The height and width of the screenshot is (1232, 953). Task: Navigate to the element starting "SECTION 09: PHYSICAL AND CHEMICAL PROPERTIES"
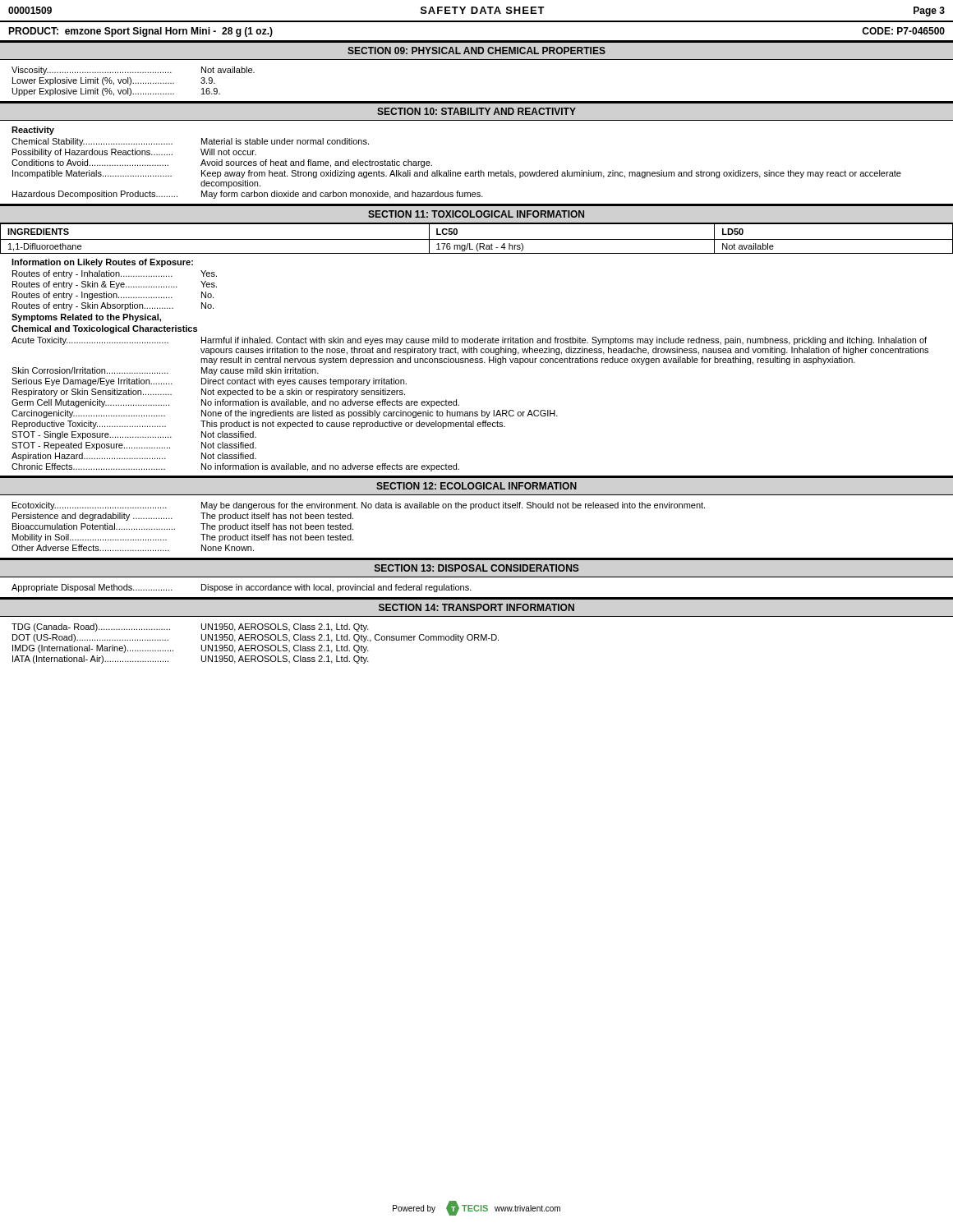[476, 51]
